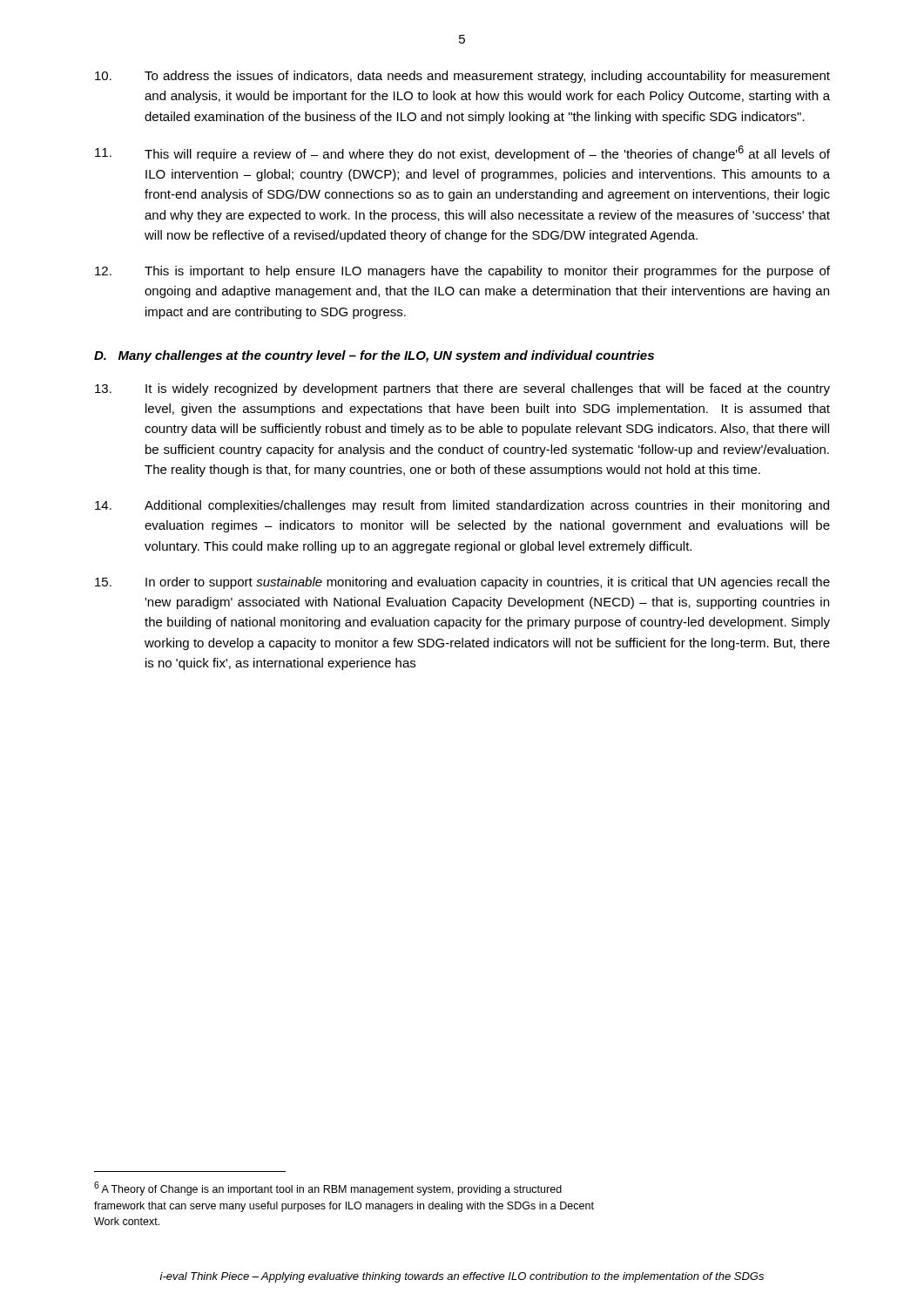
Task: Select the passage starting "10. To address the issues of indicators, data"
Action: 462,96
